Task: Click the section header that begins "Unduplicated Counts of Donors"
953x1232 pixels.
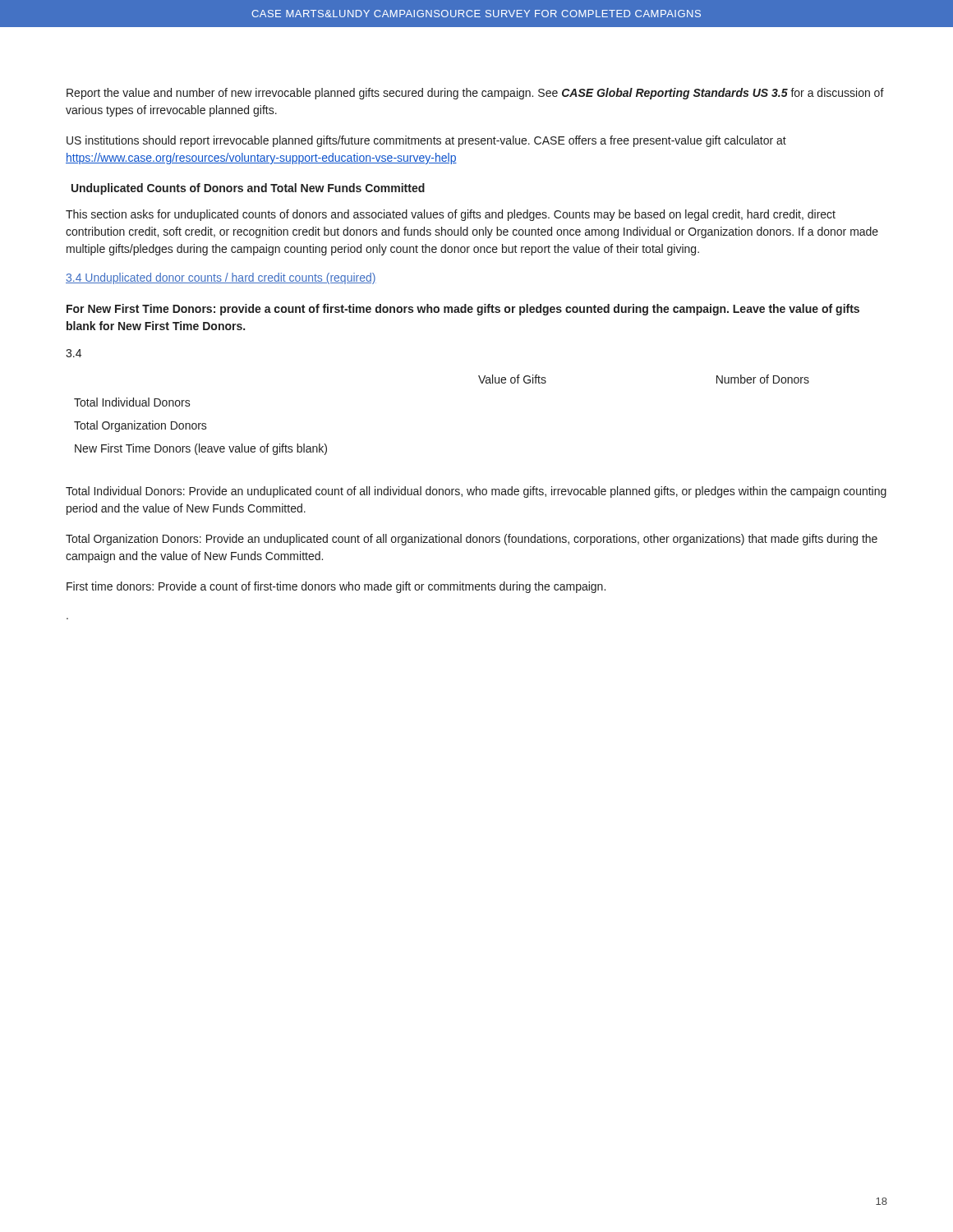Action: coord(246,188)
